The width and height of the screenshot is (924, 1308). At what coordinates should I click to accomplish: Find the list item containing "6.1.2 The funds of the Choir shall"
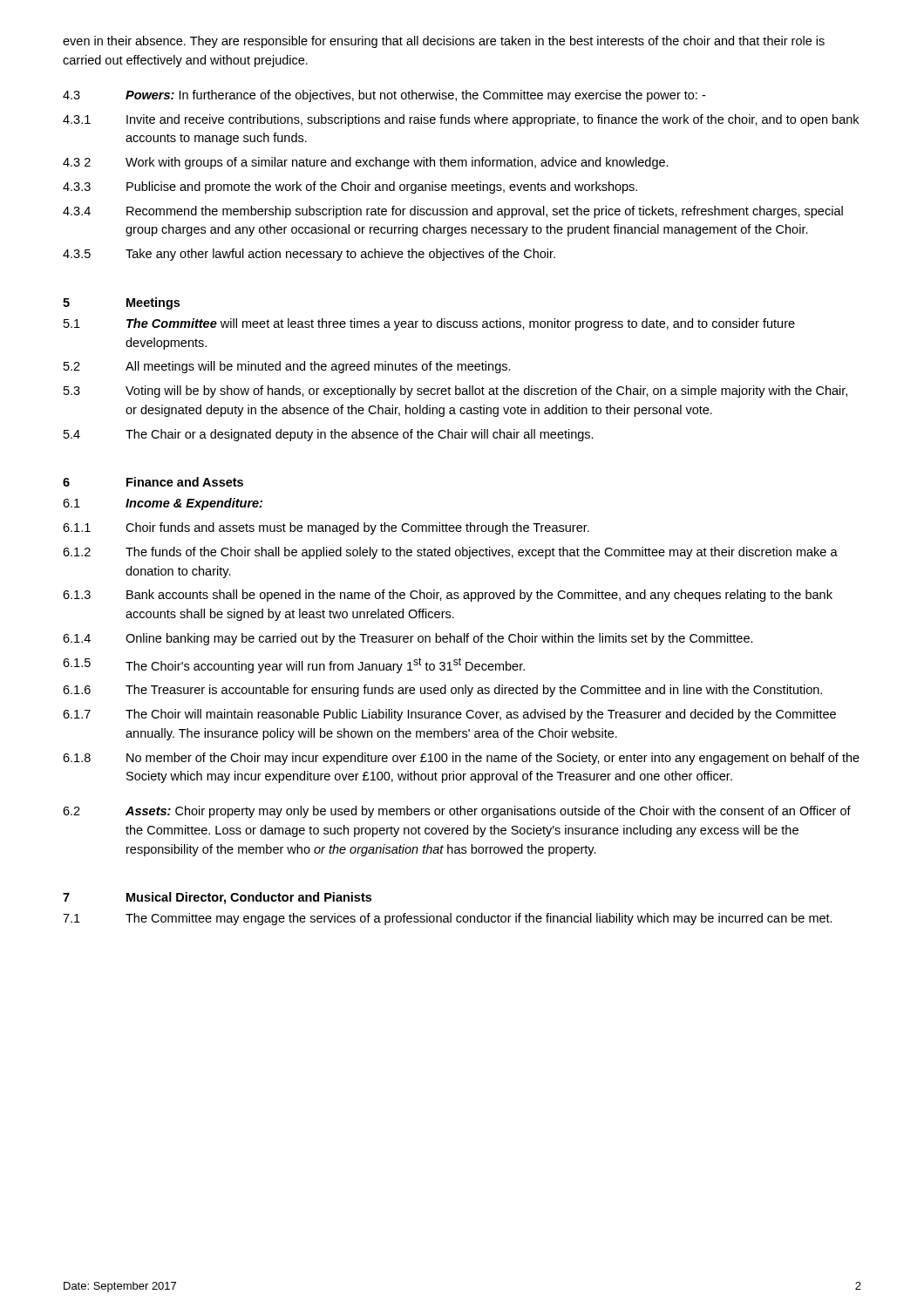coord(462,562)
